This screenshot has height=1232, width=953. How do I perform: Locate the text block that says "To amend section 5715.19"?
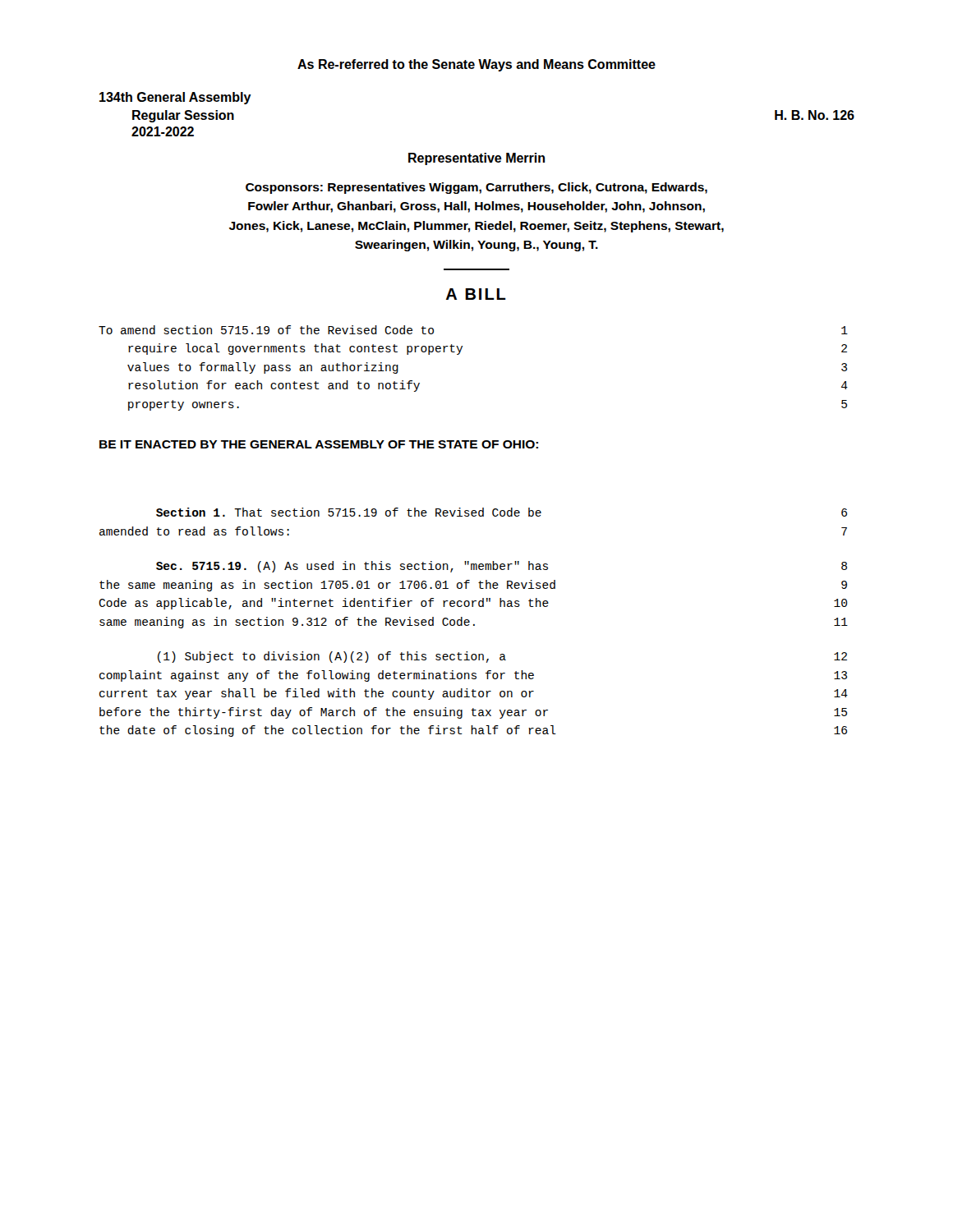pos(266,330)
